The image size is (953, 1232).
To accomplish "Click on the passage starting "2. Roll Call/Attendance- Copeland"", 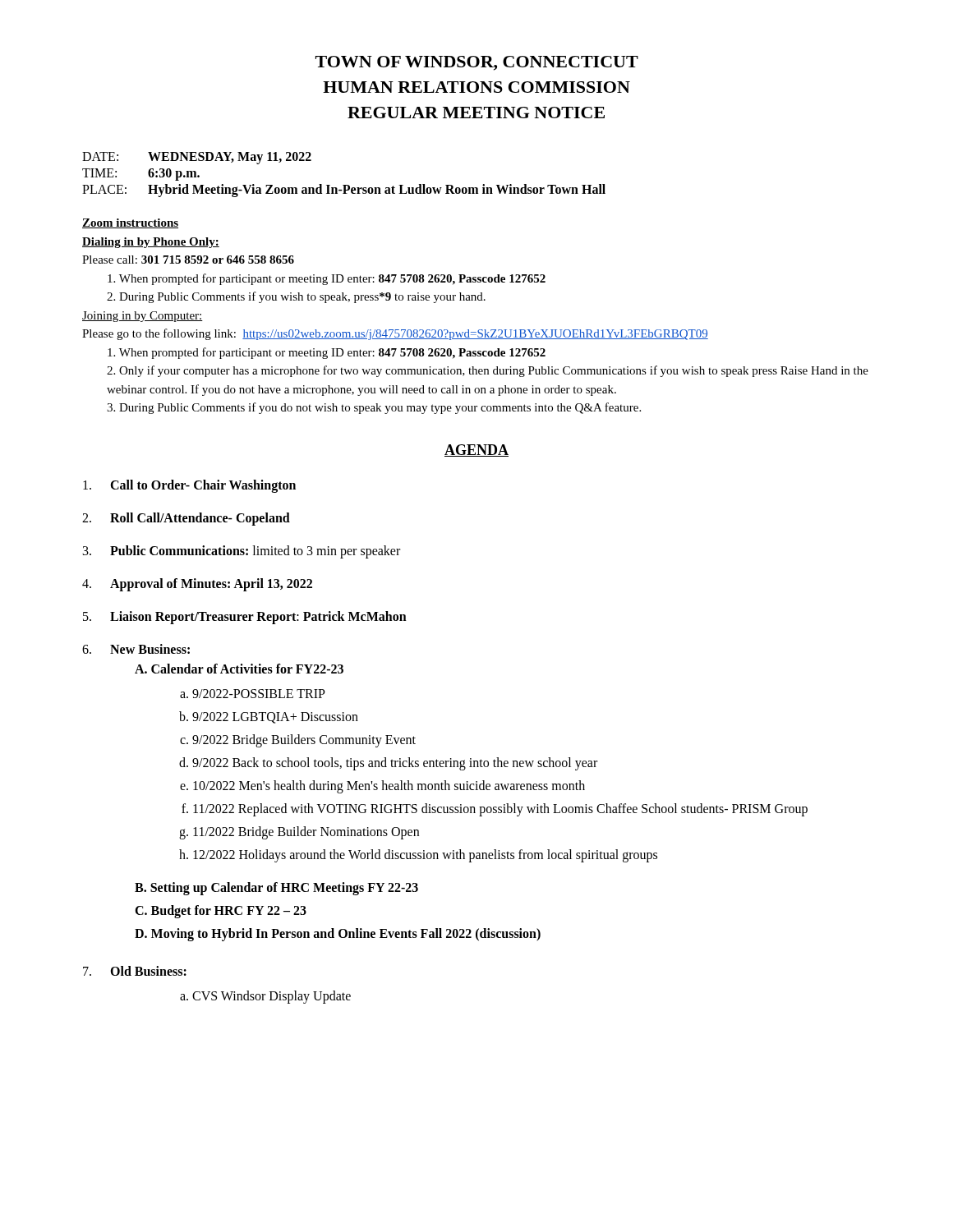I will coord(186,519).
